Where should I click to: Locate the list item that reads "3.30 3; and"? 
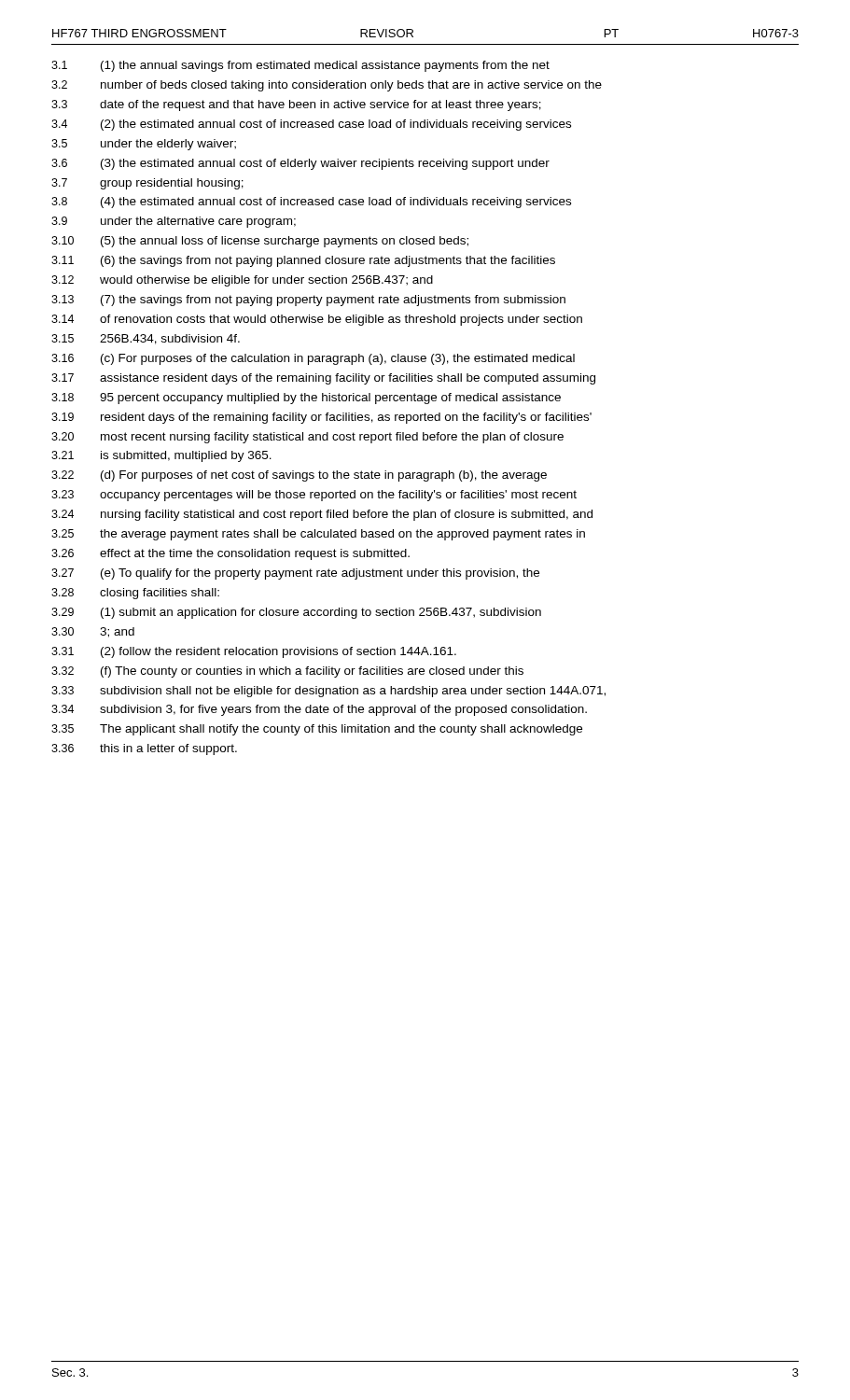[x=64, y=631]
